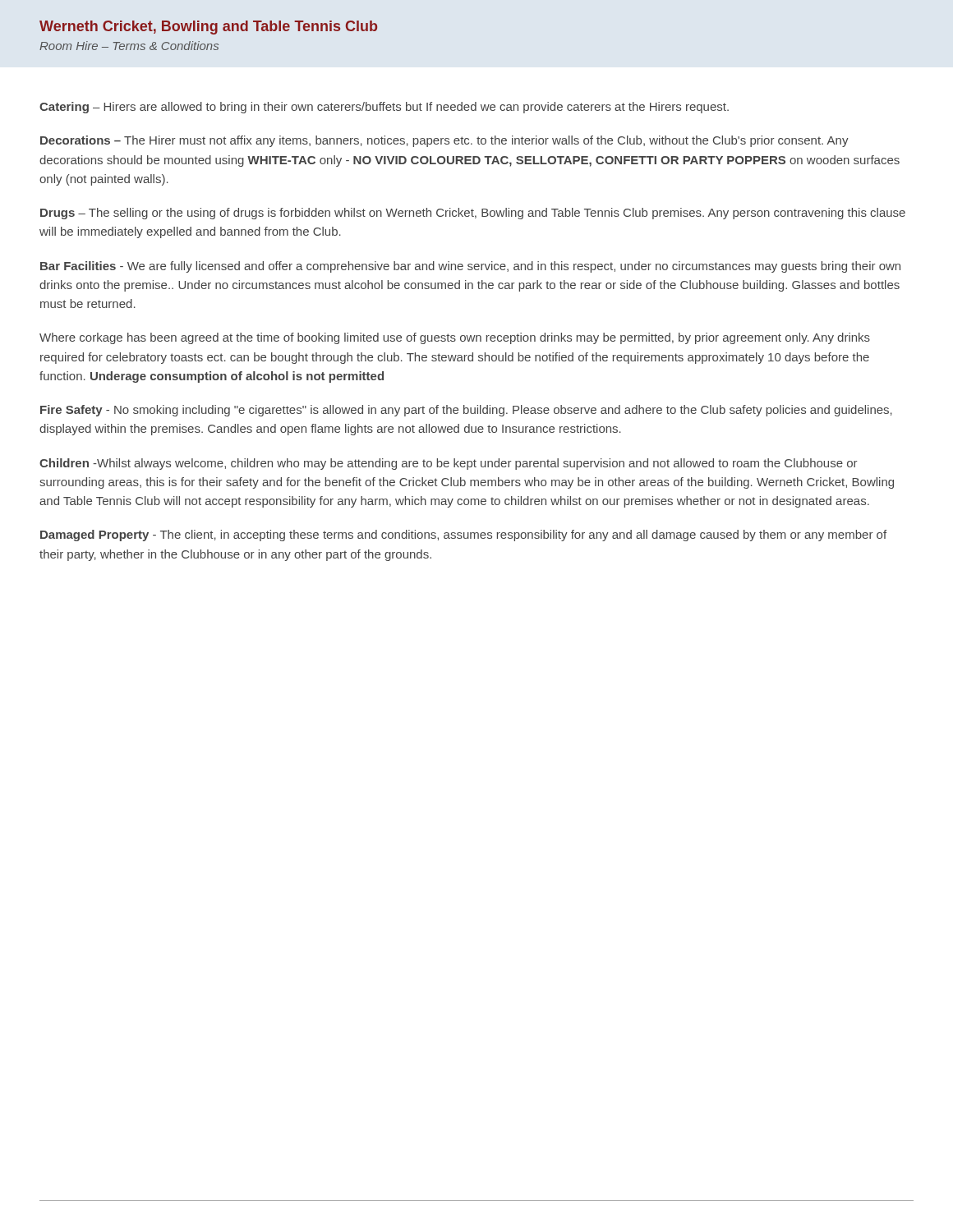953x1232 pixels.
Task: Click on the text block with the text "Children -Whilst always welcome, children who may be"
Action: tap(467, 482)
